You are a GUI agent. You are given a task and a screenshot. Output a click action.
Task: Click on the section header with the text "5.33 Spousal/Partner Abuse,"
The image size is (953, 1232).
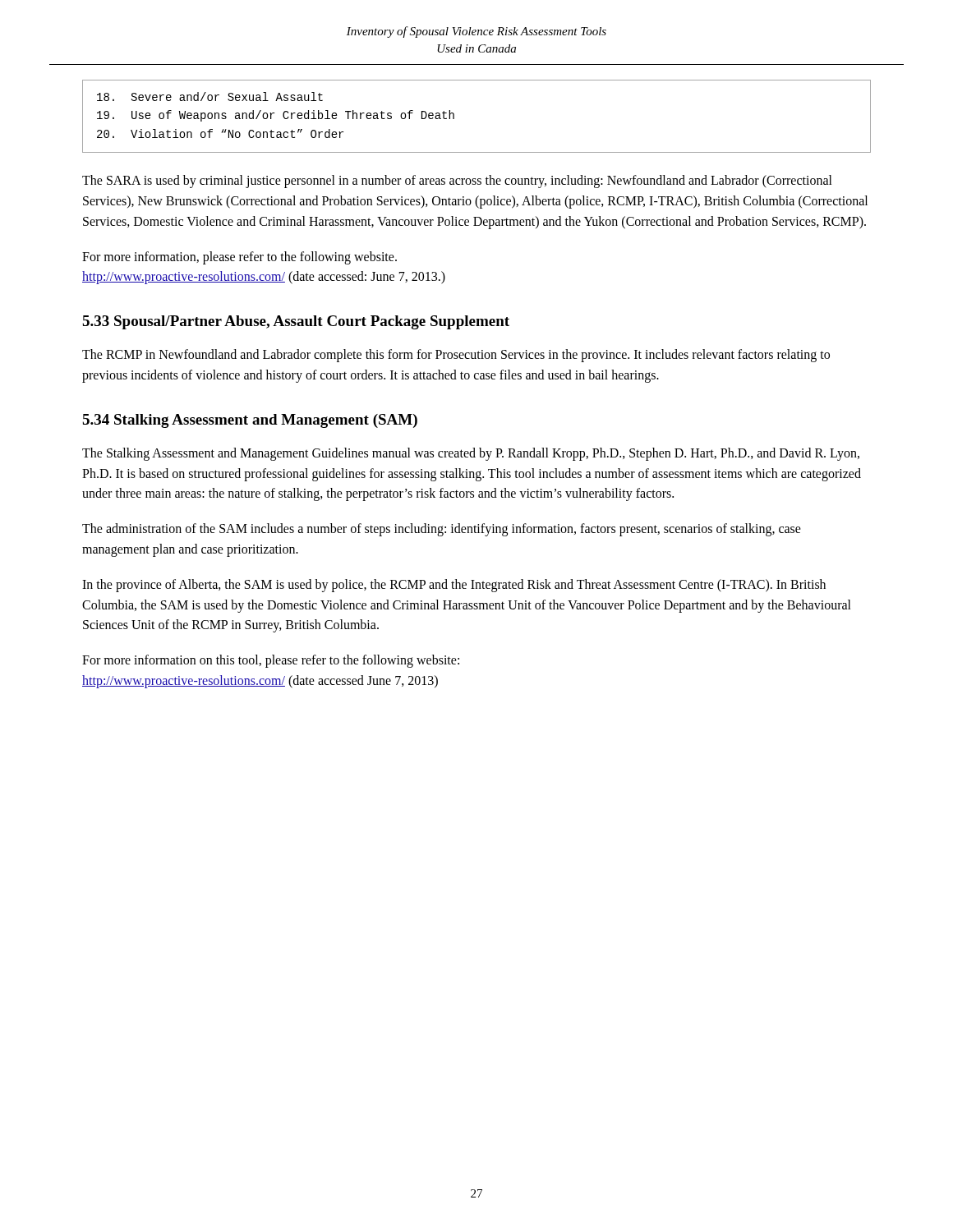pos(296,321)
